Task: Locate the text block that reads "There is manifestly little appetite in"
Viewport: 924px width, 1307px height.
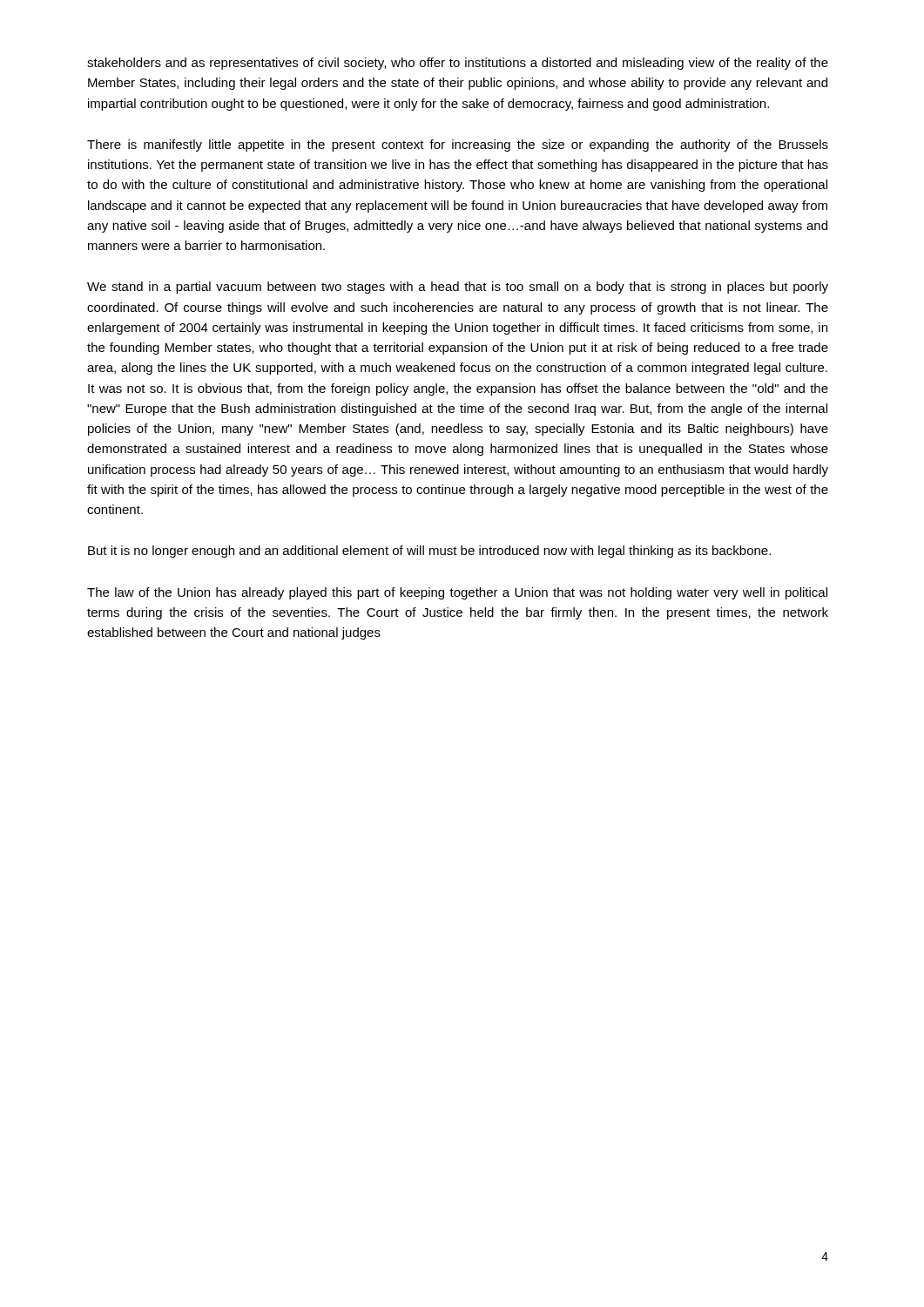Action: 458,195
